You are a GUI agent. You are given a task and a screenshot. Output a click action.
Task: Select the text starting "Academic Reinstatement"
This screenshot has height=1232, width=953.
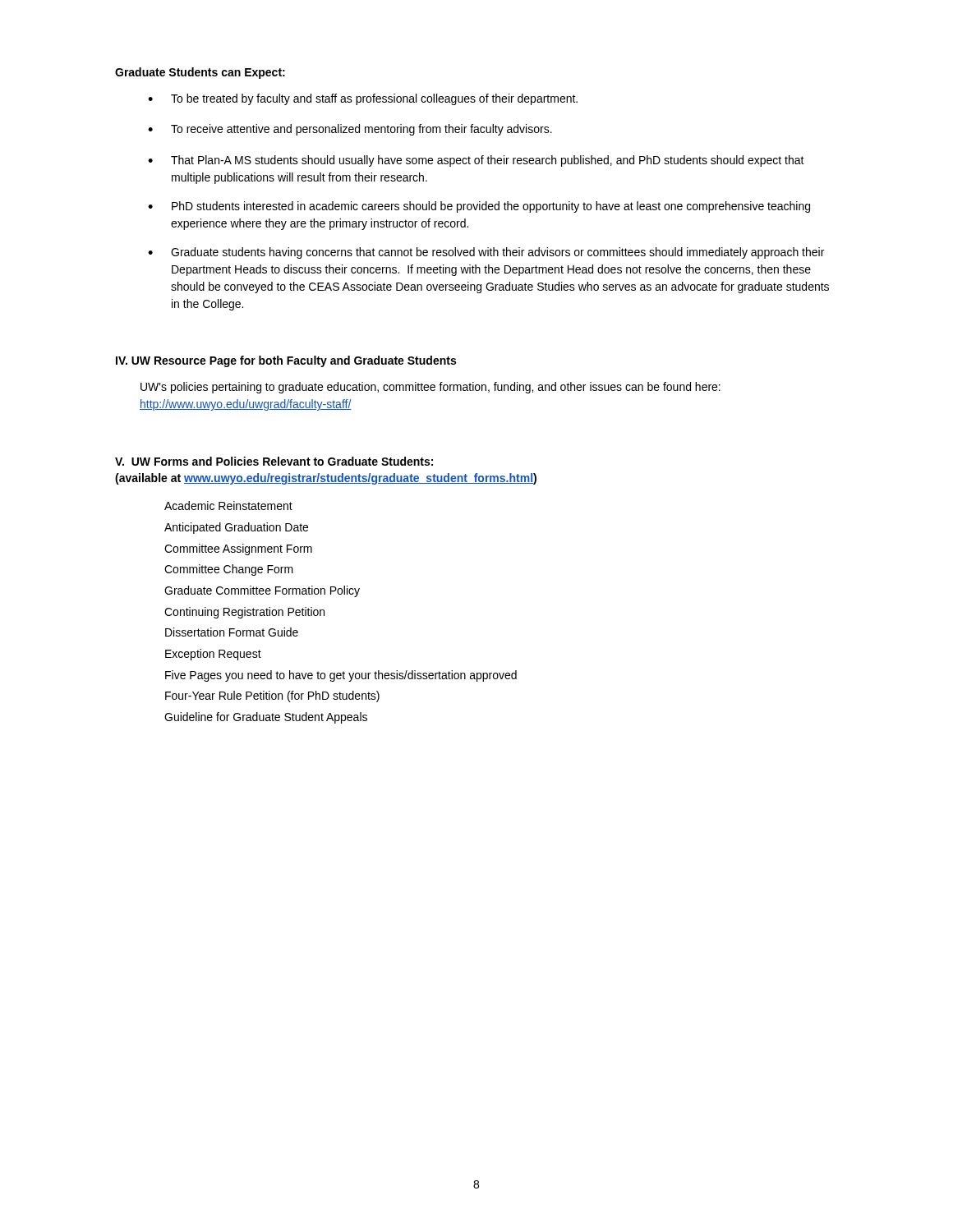click(x=228, y=506)
